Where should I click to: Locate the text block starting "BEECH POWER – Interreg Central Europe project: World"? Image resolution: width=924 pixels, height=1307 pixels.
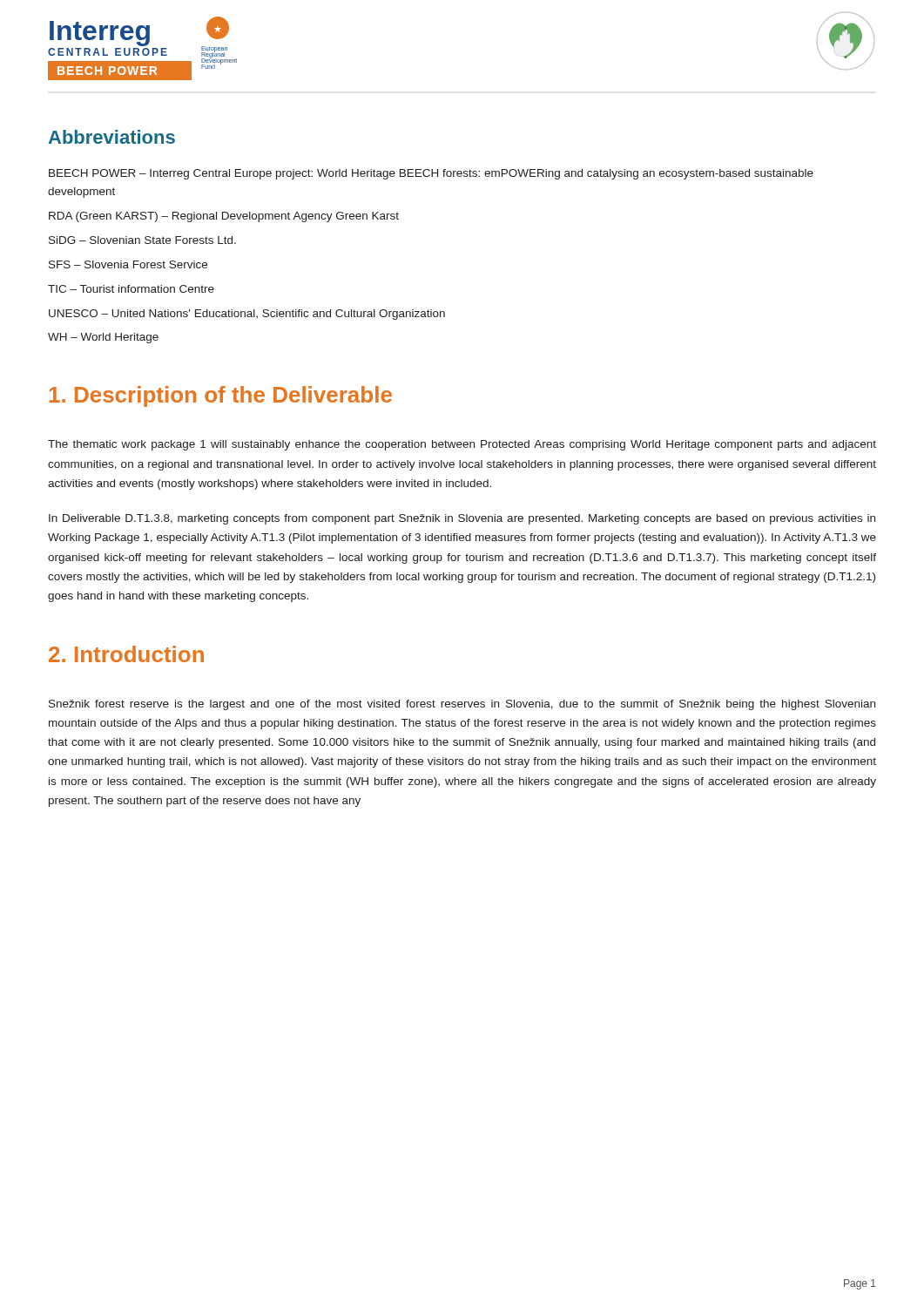click(x=462, y=183)
